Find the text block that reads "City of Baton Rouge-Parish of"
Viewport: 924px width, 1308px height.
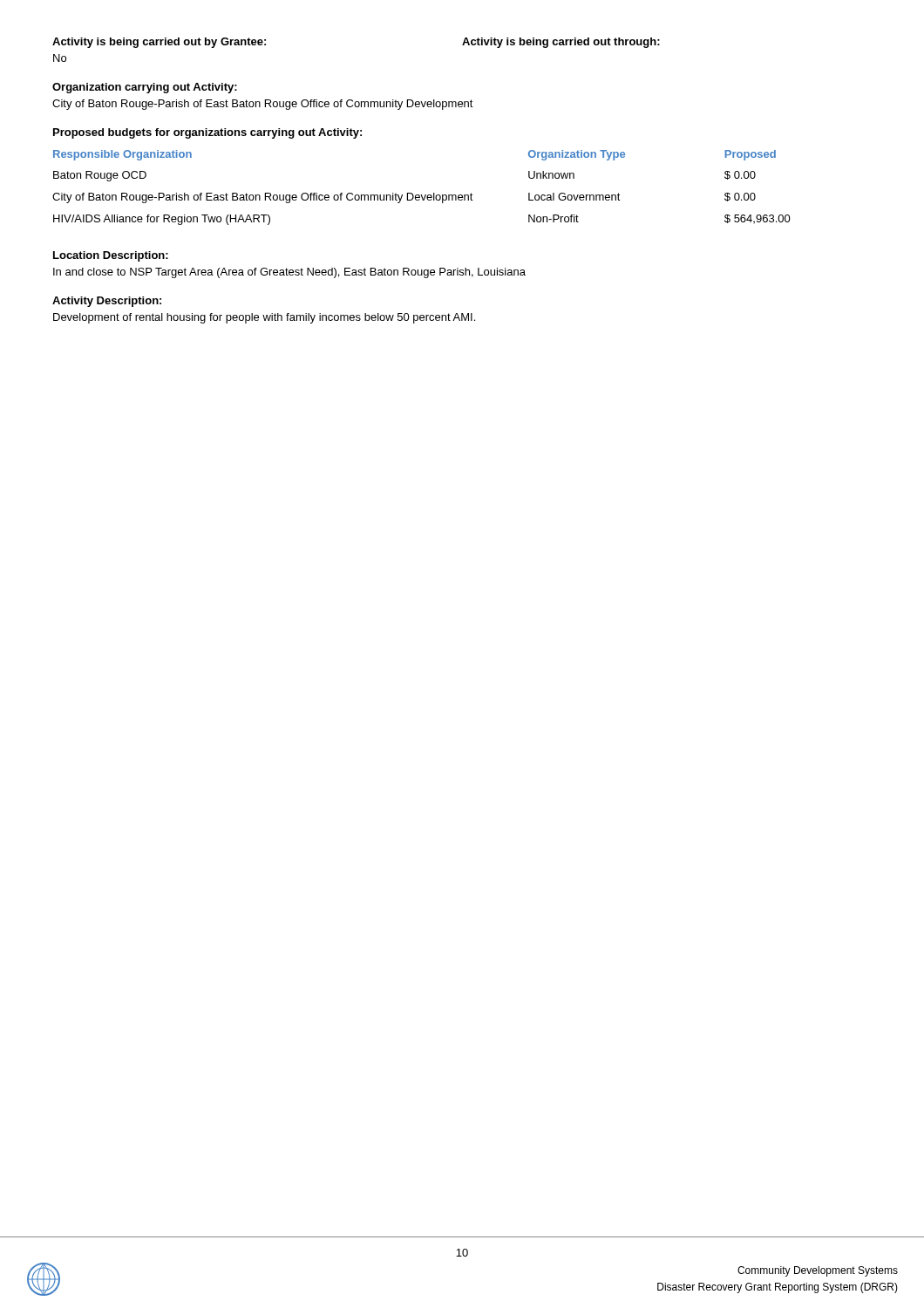click(263, 103)
